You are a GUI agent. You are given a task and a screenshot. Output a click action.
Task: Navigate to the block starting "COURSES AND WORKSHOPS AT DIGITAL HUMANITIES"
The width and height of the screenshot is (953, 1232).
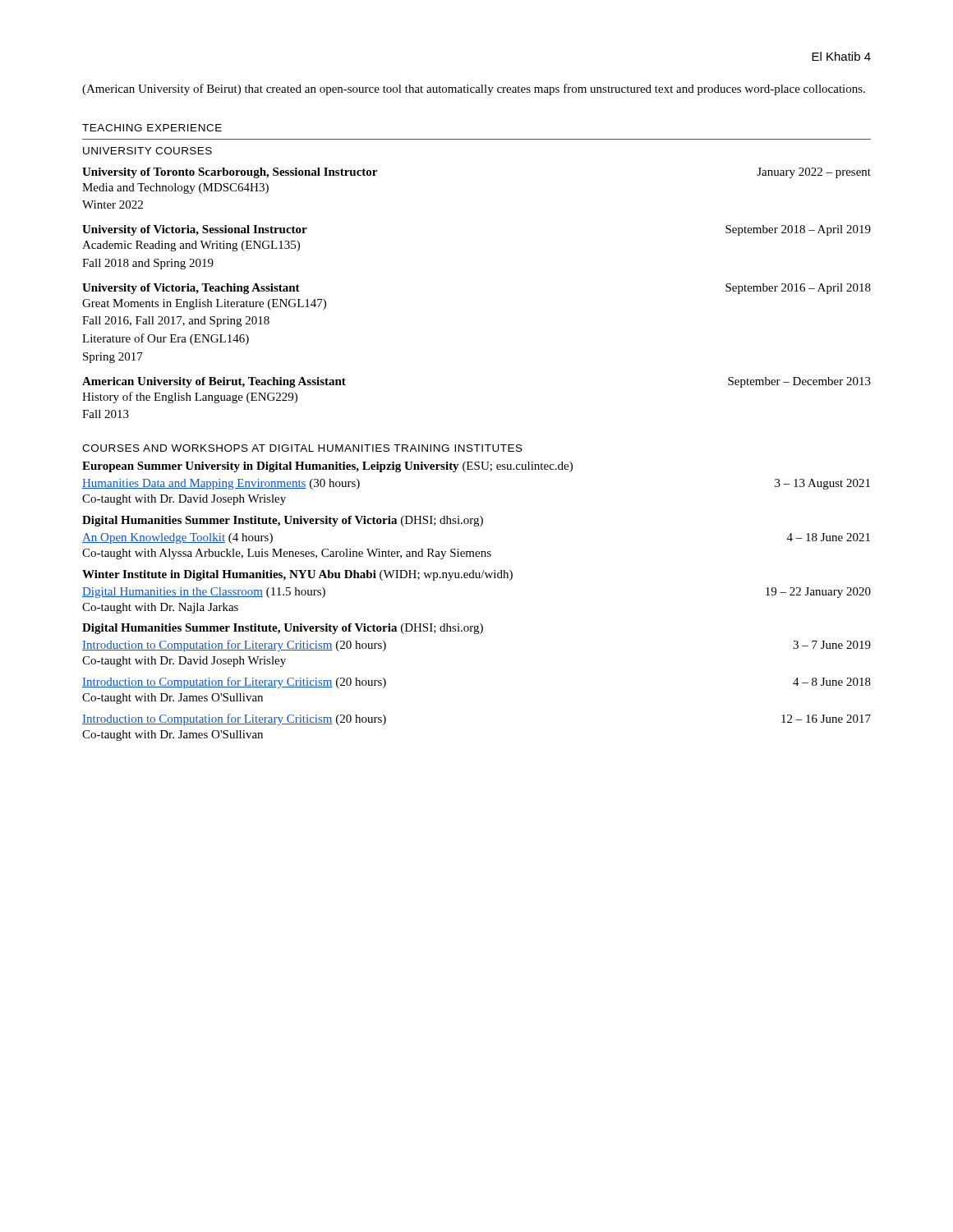point(303,448)
